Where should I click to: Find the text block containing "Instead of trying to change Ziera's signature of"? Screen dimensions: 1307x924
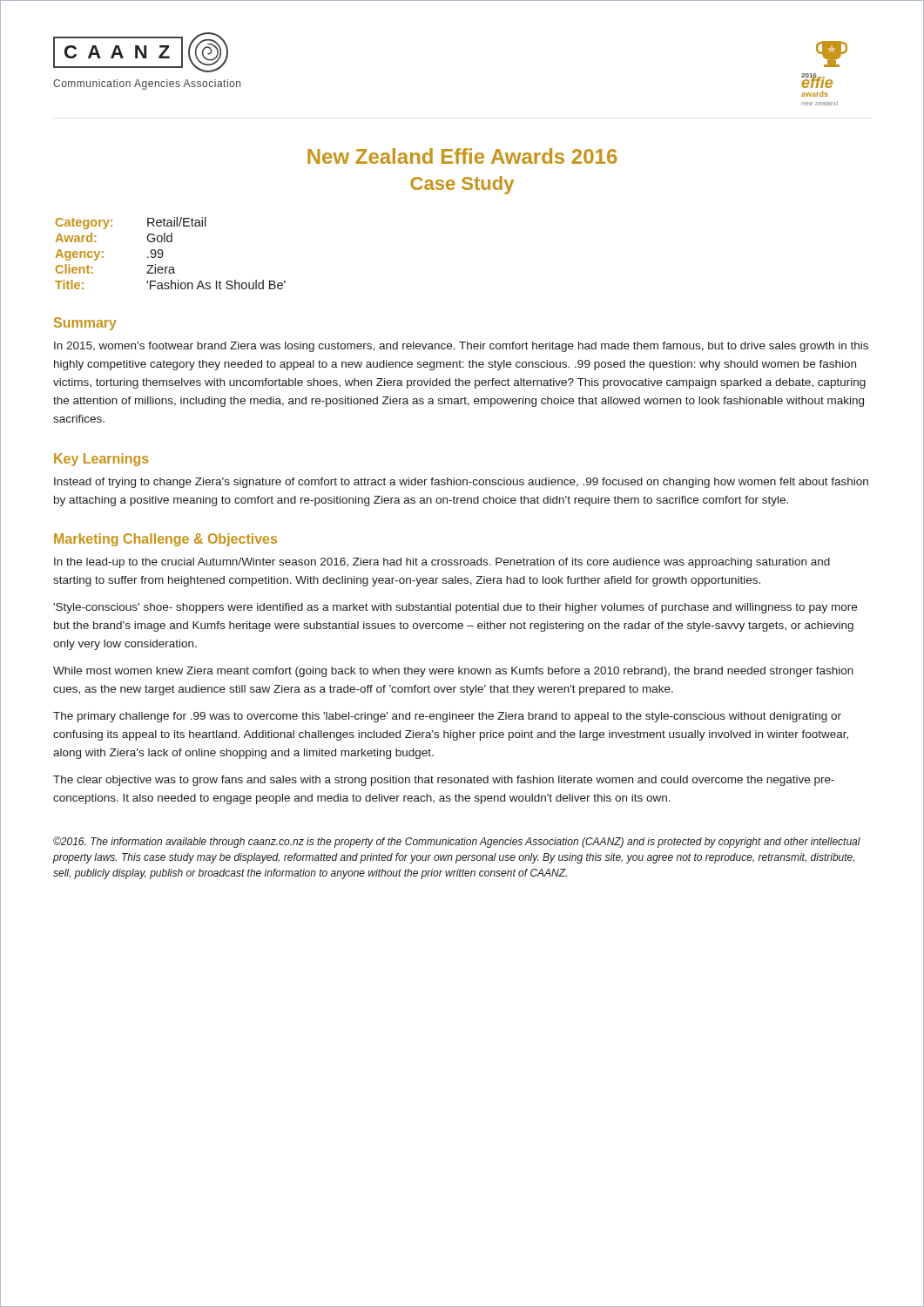coord(461,490)
